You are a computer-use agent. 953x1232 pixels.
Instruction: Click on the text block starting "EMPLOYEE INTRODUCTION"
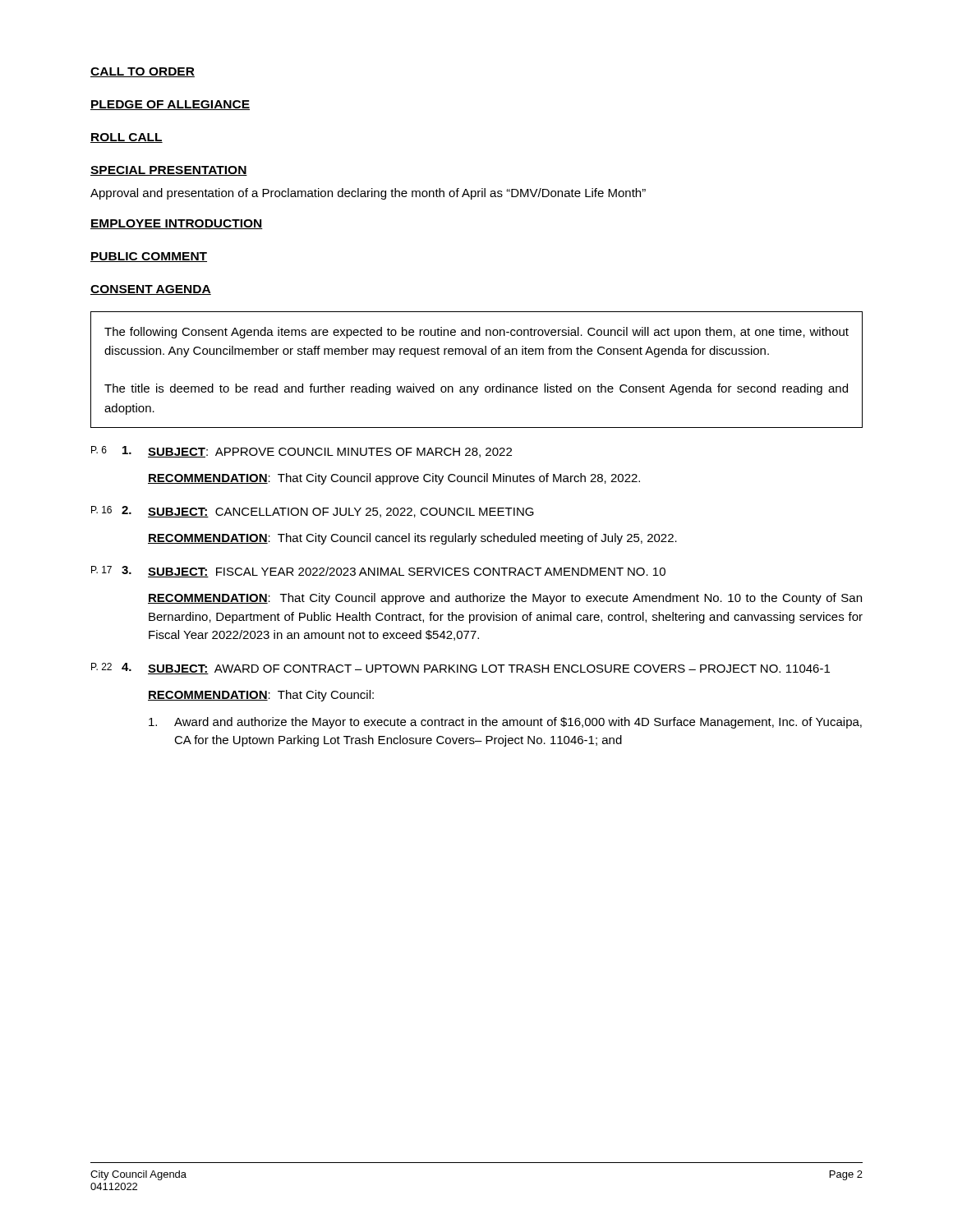pyautogui.click(x=176, y=223)
